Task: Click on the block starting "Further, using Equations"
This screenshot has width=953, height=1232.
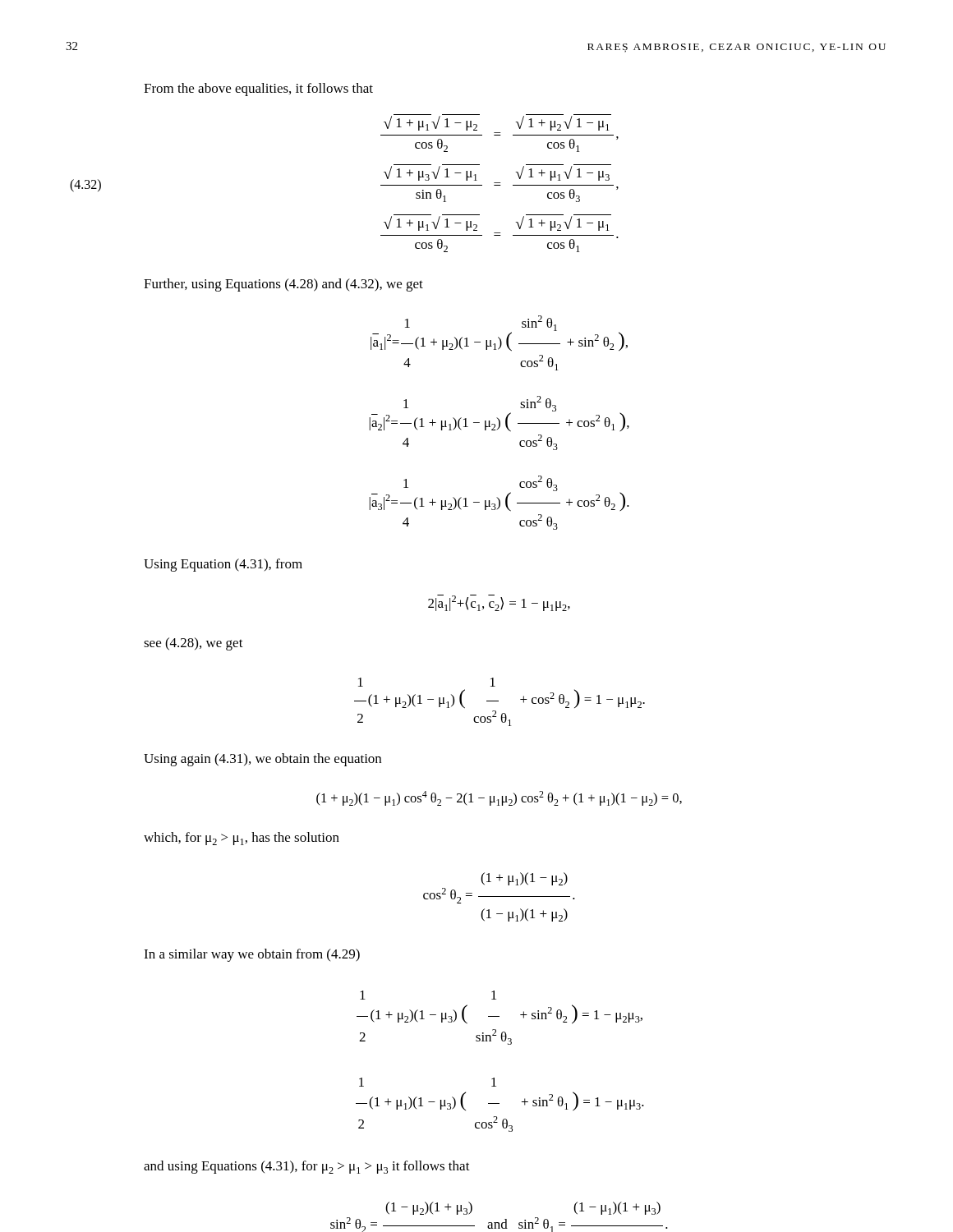Action: [283, 284]
